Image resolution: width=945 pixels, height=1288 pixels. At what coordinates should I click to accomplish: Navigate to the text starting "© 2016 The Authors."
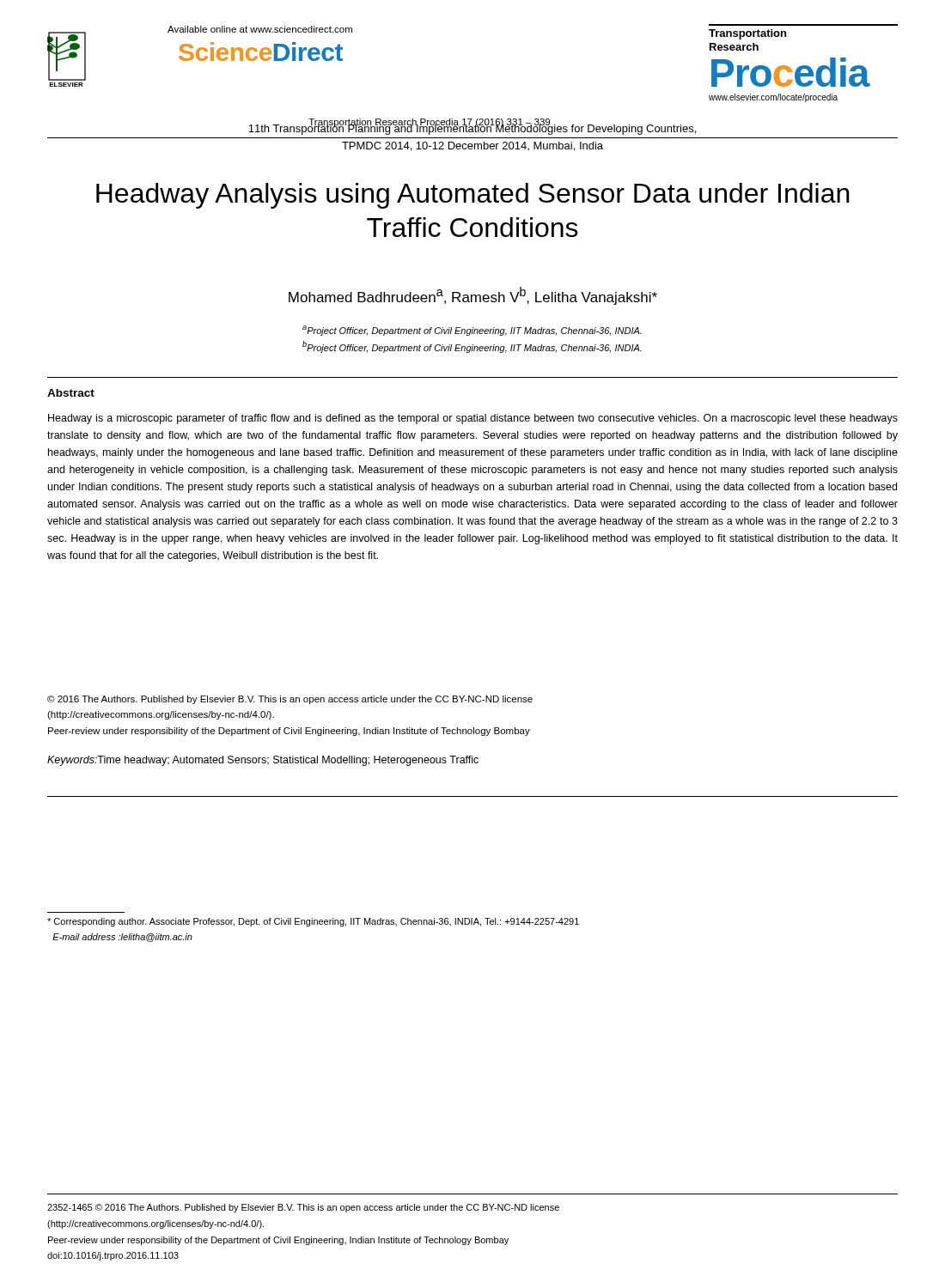point(290,700)
